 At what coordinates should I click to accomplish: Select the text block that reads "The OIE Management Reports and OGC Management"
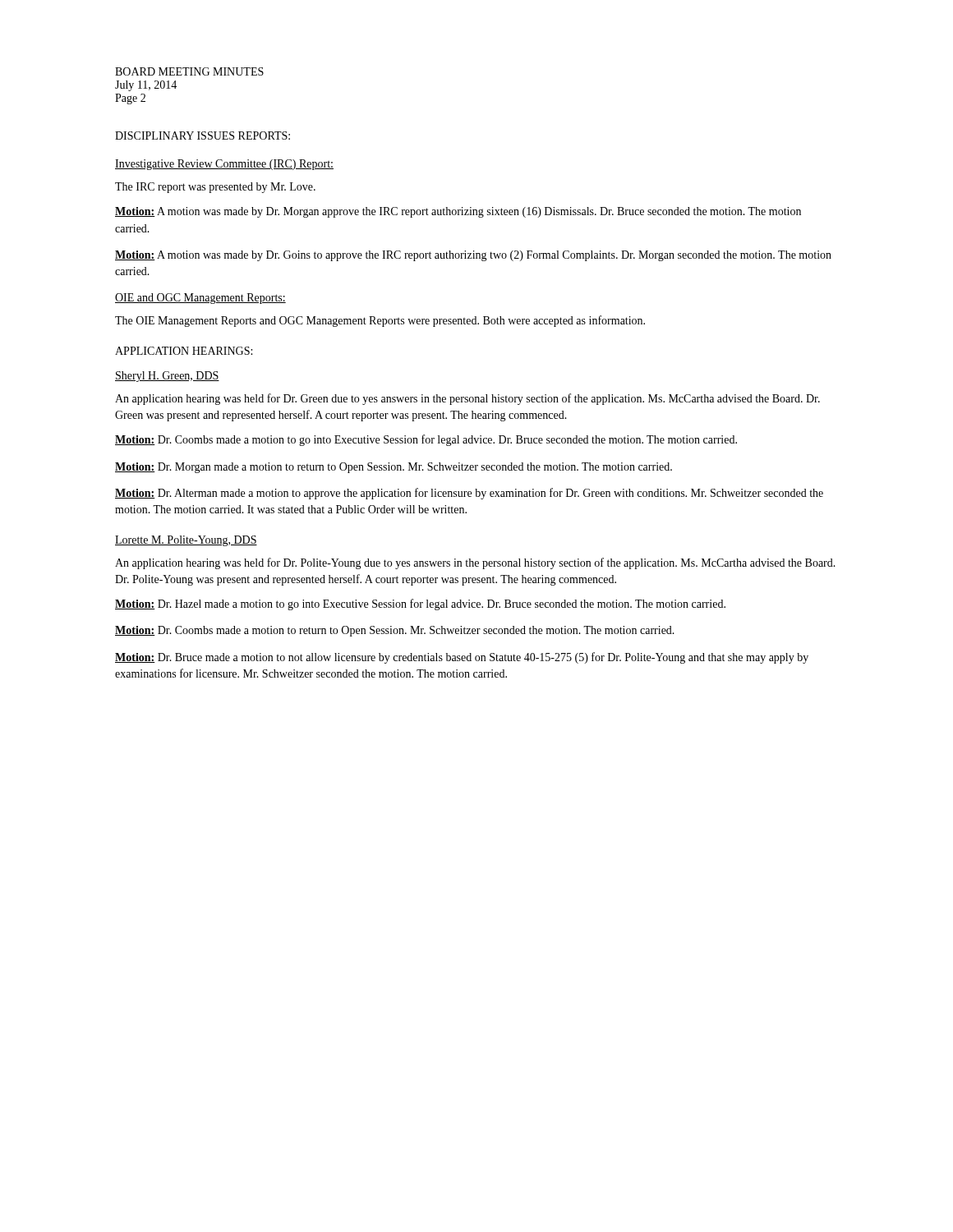pos(476,322)
